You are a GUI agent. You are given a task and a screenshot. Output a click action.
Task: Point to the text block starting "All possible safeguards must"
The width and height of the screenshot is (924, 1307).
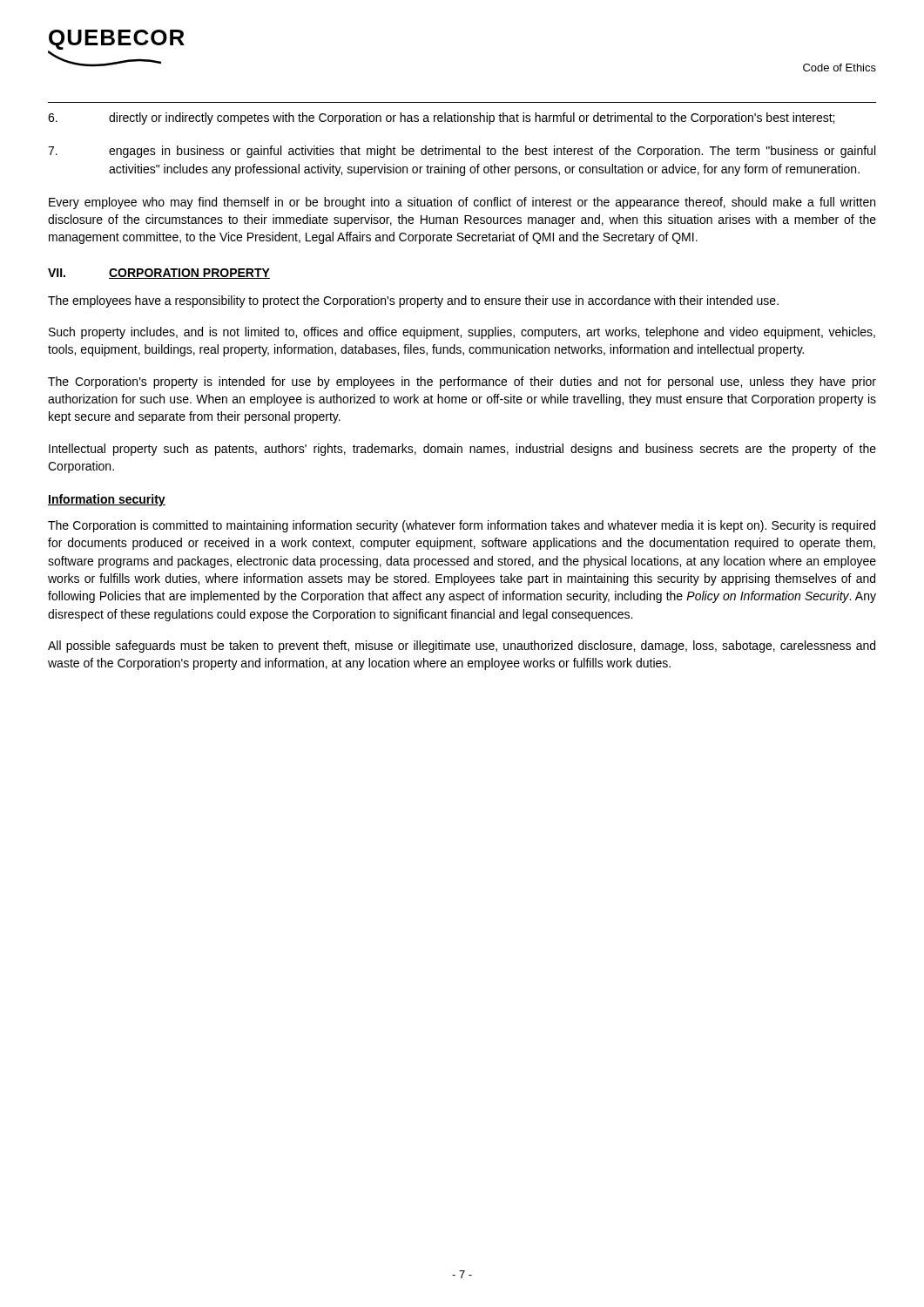tap(462, 654)
